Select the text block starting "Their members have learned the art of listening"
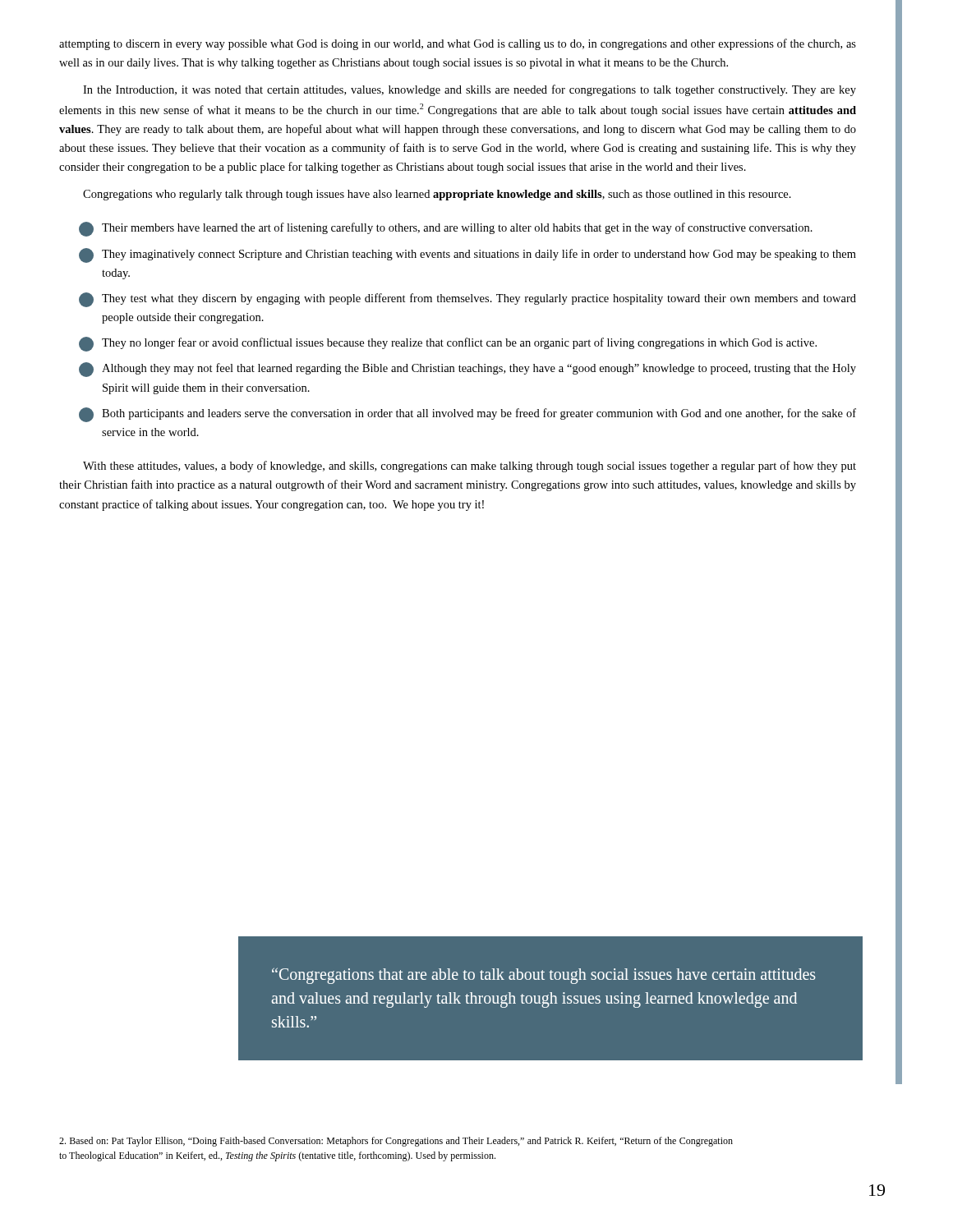The image size is (953, 1232). [x=467, y=228]
